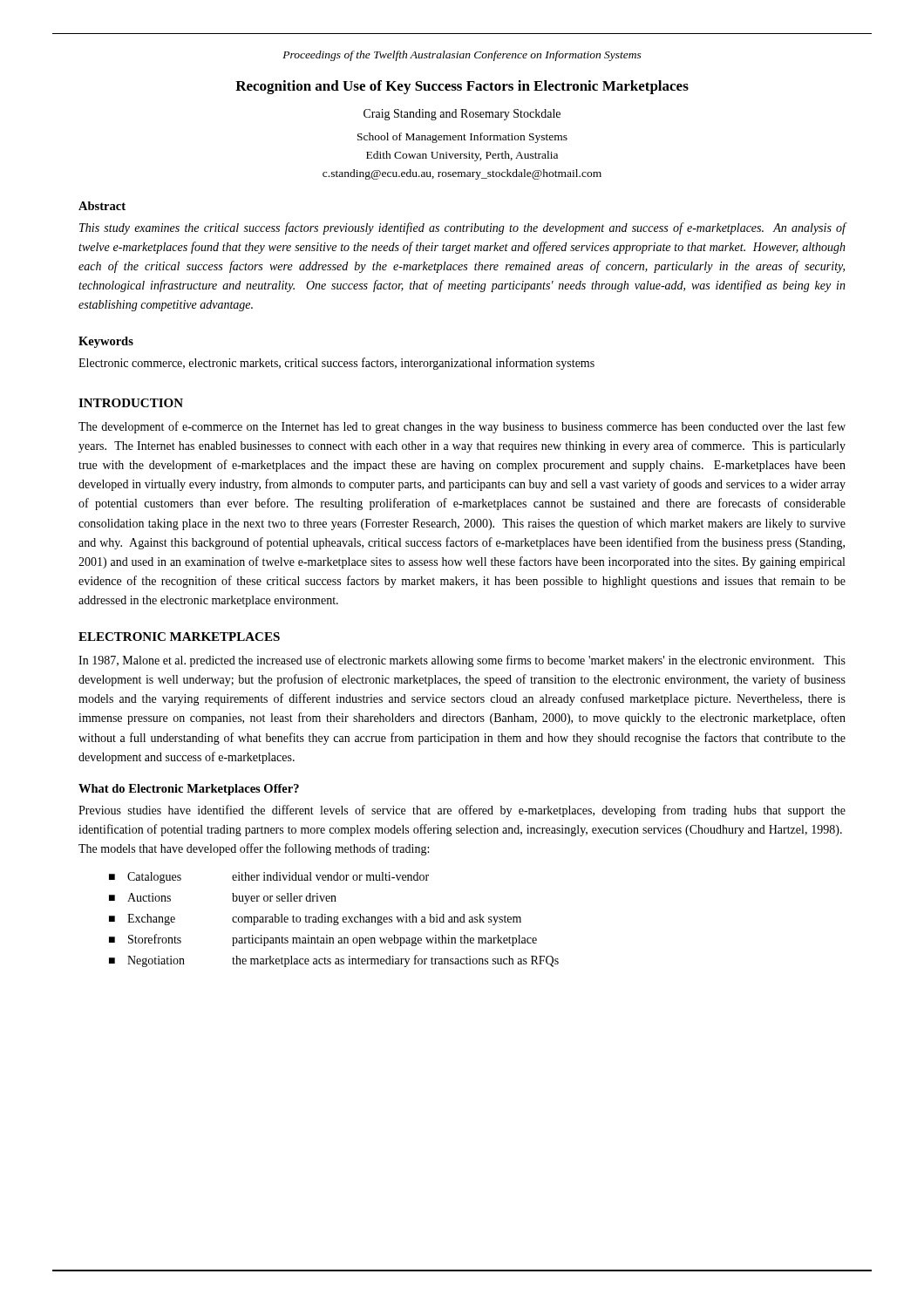The image size is (924, 1308).
Task: Click the passage that begins "■ Exchange comparable to trading exchanges with a"
Action: click(x=312, y=919)
